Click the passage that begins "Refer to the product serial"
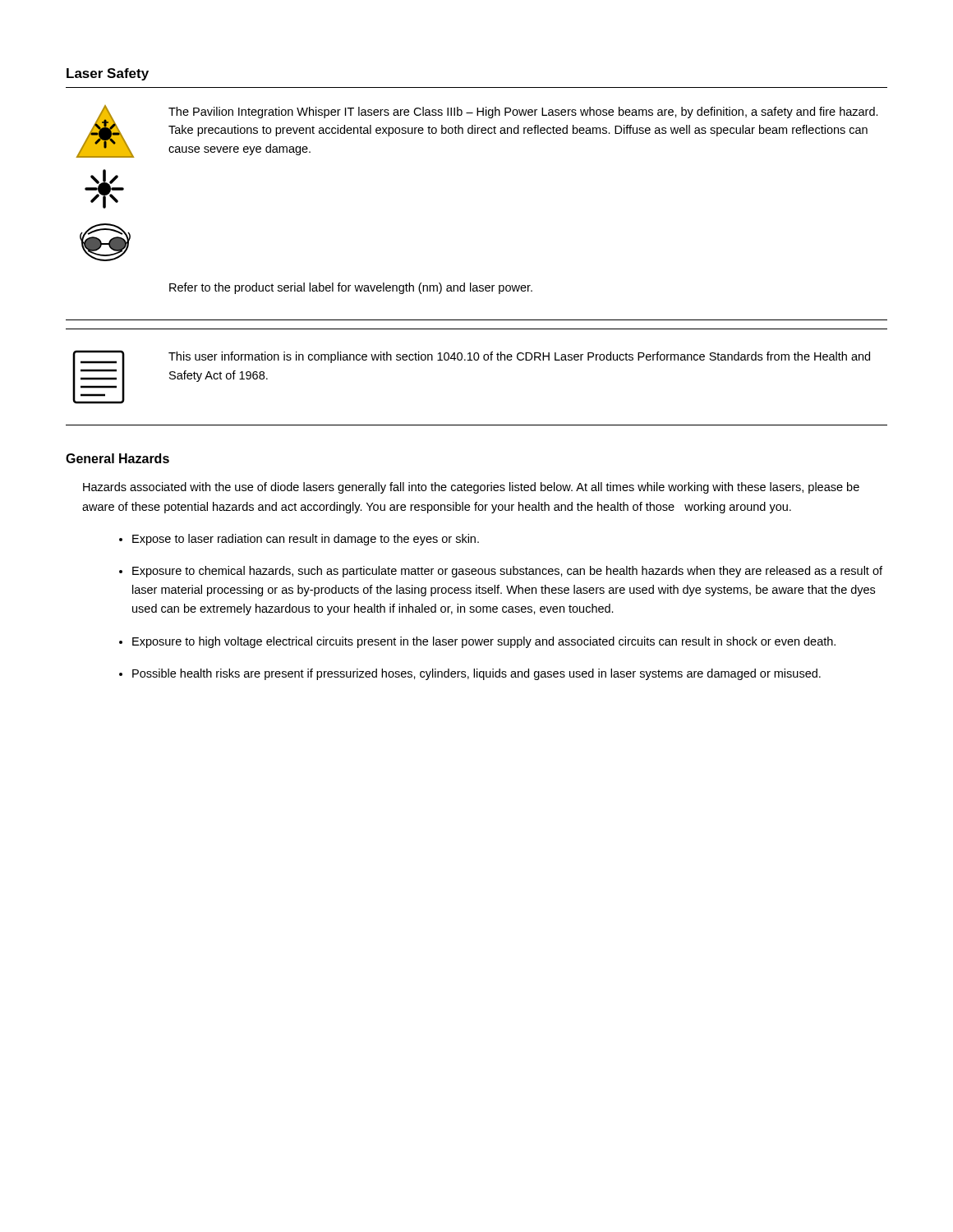 (x=351, y=287)
